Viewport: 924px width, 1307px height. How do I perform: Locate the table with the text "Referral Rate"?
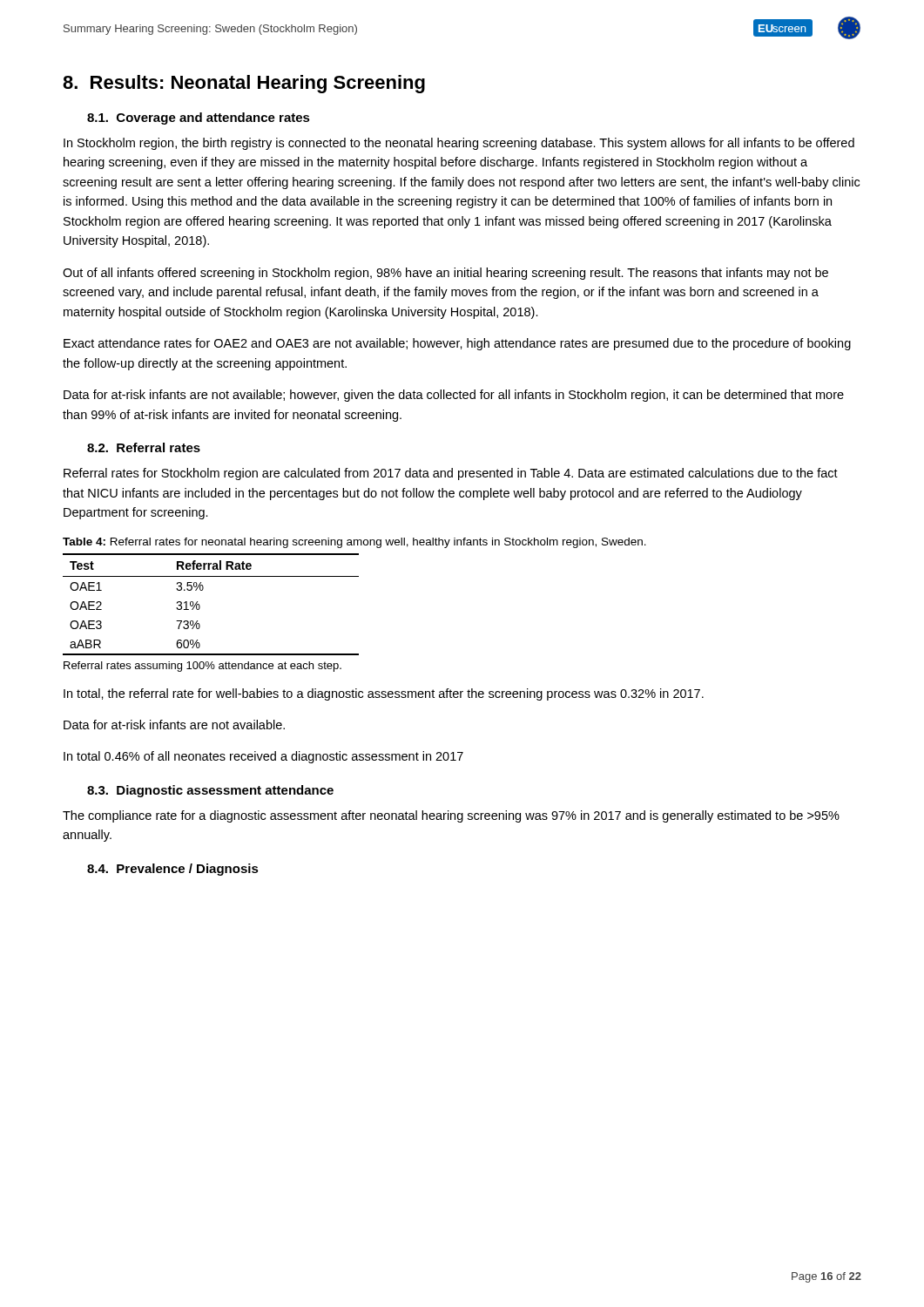462,604
